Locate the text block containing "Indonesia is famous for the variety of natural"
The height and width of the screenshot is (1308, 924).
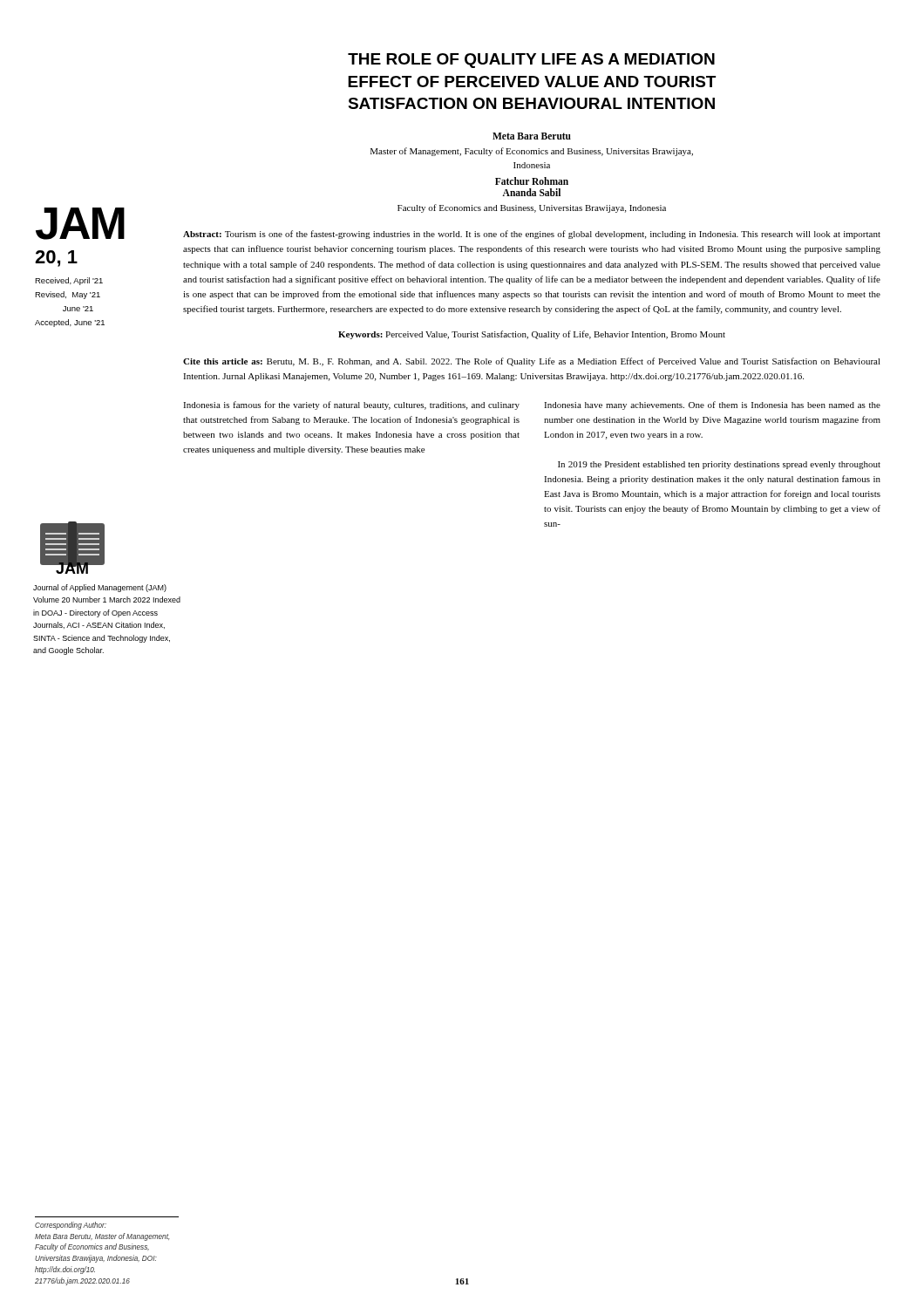click(x=351, y=427)
